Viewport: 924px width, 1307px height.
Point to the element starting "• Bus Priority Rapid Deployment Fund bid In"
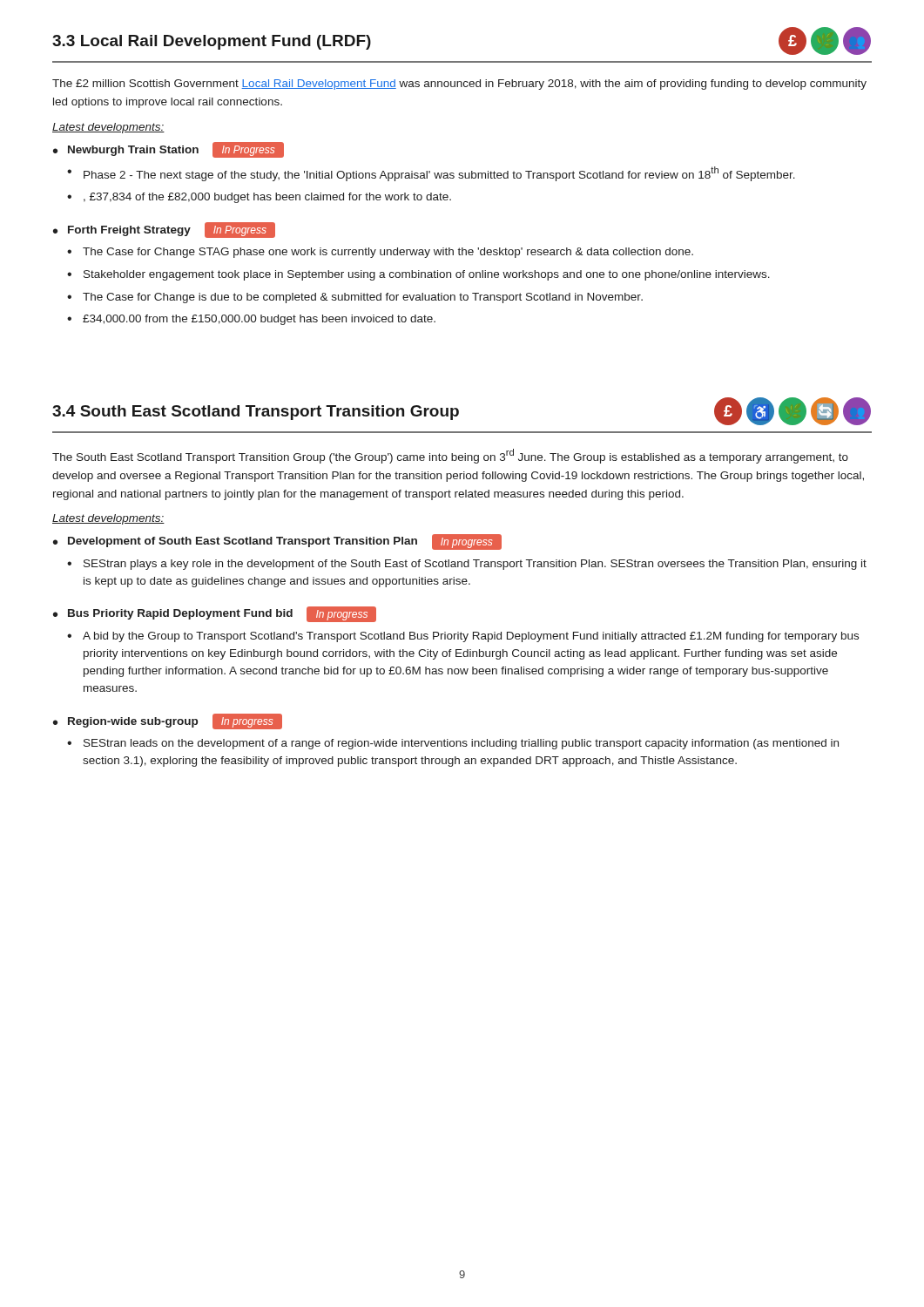[462, 658]
